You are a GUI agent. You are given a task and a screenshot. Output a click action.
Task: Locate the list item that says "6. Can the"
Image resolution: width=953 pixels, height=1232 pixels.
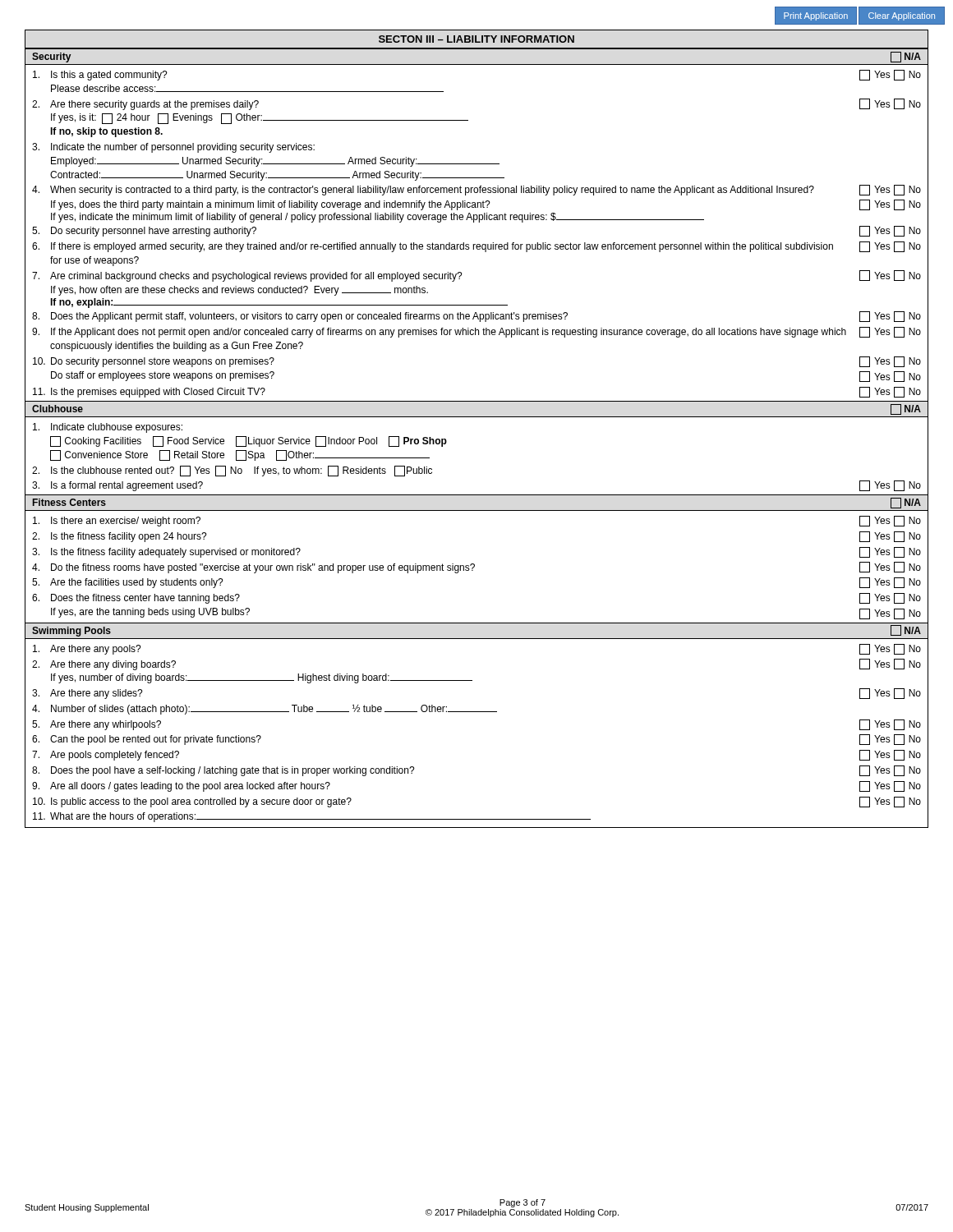coord(149,740)
